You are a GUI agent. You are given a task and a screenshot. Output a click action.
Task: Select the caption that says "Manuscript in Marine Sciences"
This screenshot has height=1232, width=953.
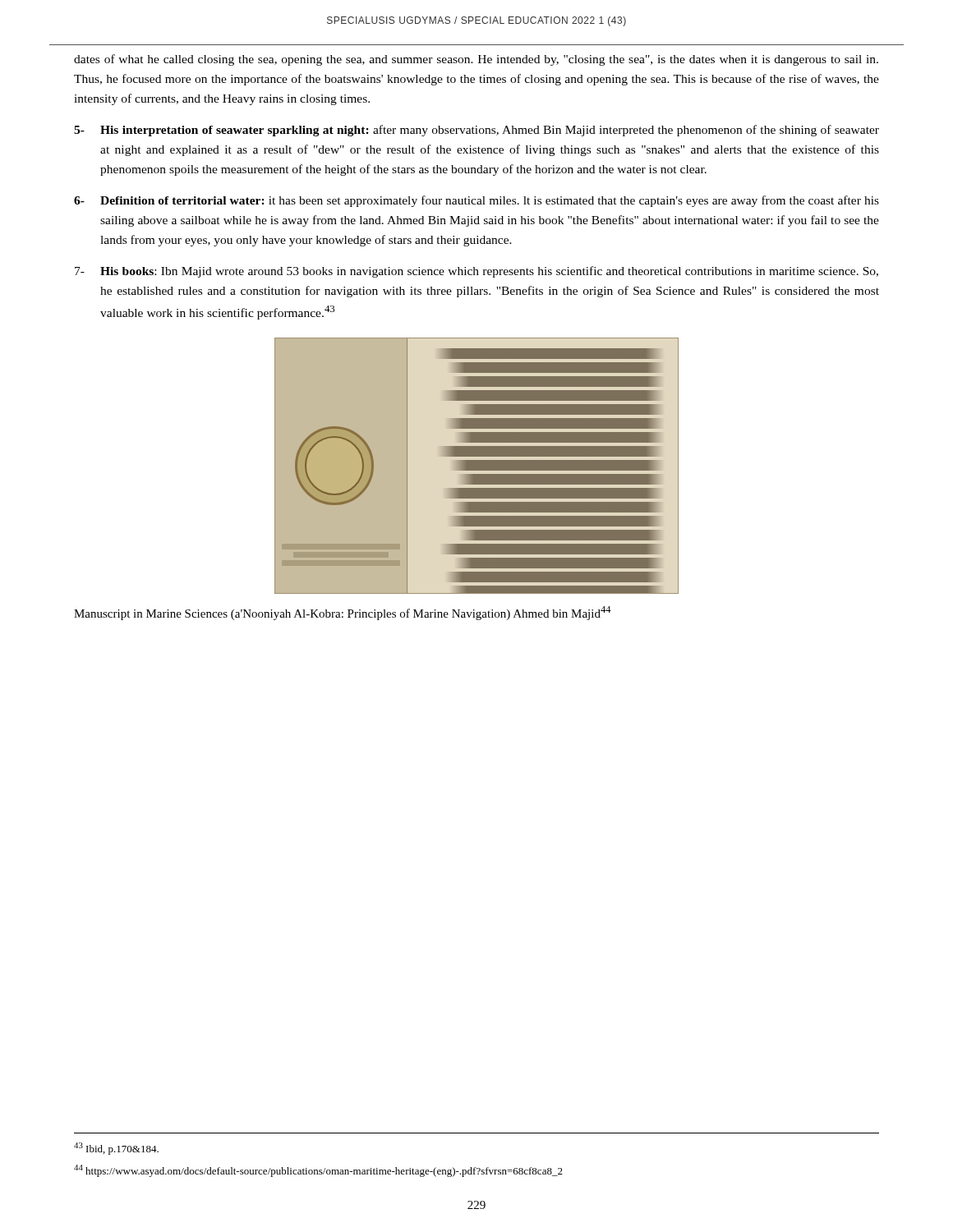tap(342, 612)
